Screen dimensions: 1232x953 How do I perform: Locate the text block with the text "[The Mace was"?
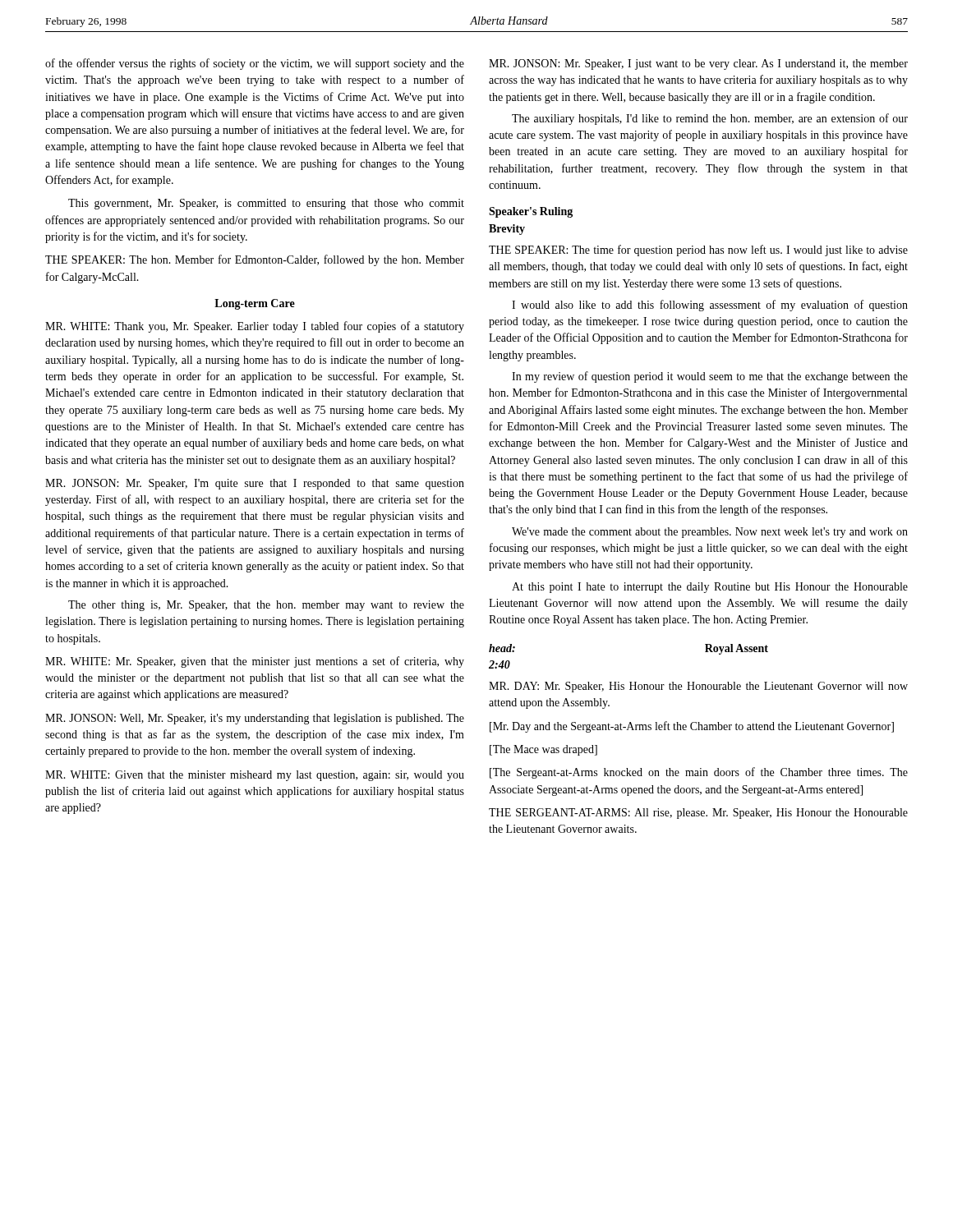(543, 750)
